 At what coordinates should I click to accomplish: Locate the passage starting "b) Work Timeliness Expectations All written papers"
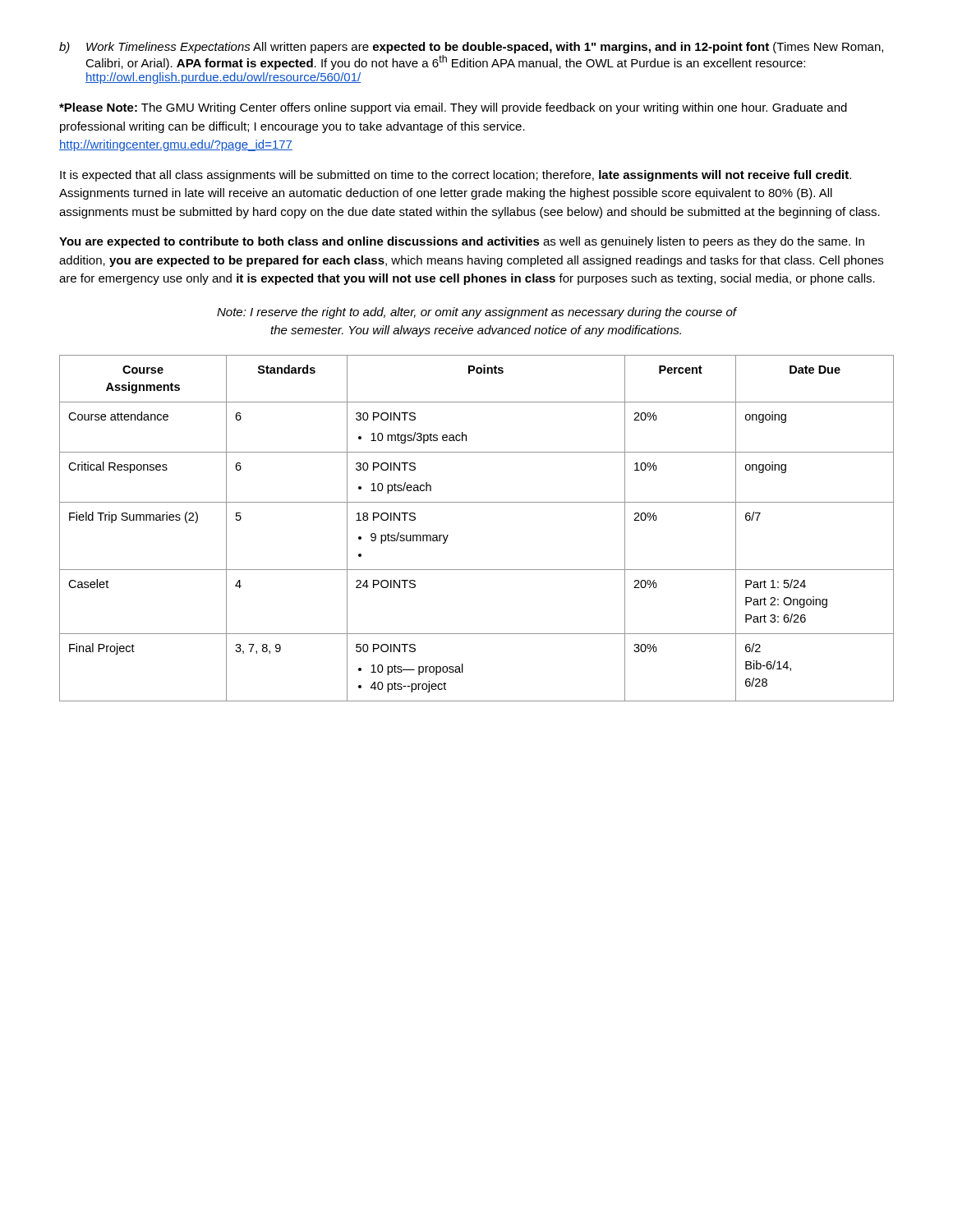pyautogui.click(x=476, y=62)
